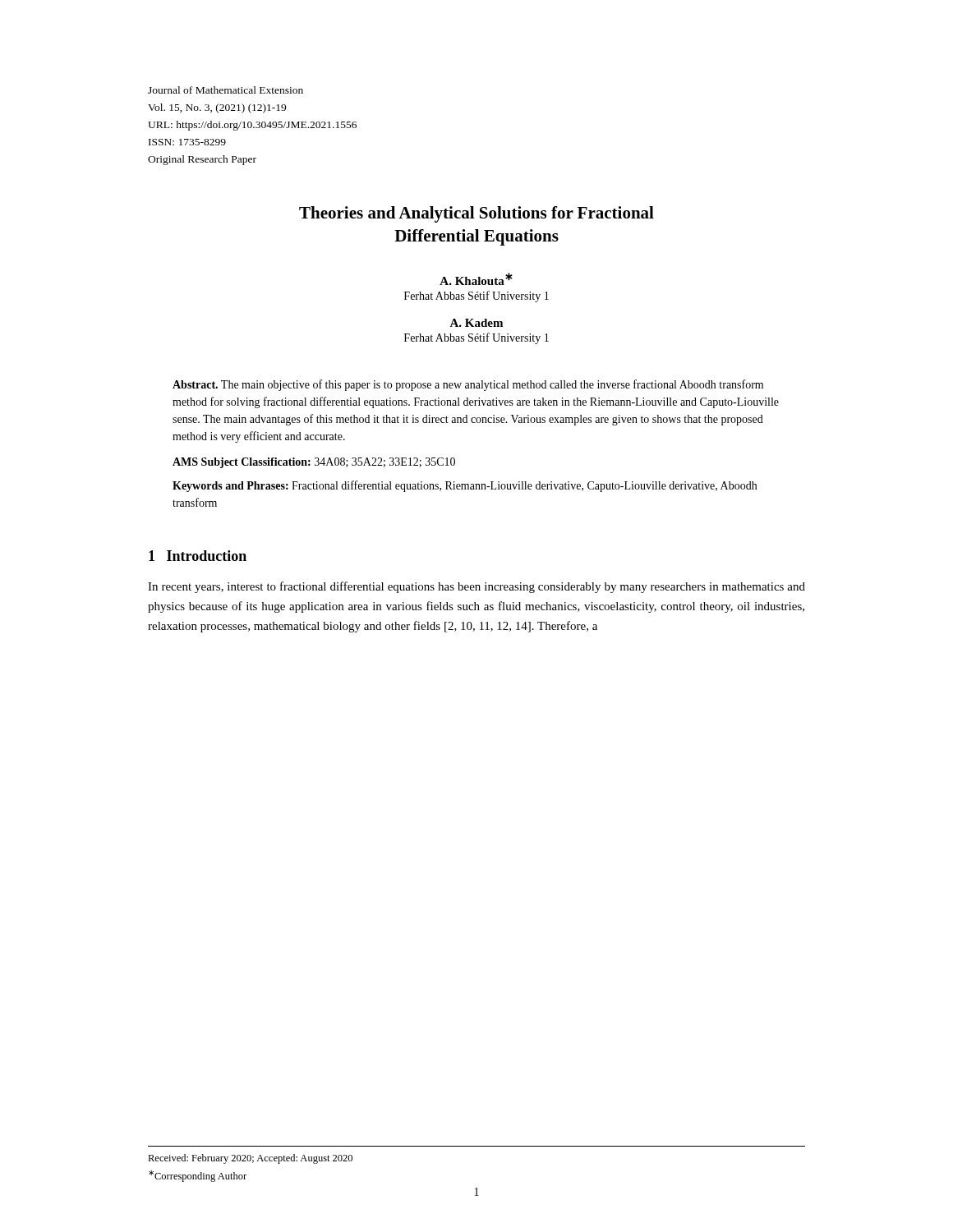Click where it says "1 Introduction"
The image size is (953, 1232).
tap(197, 556)
